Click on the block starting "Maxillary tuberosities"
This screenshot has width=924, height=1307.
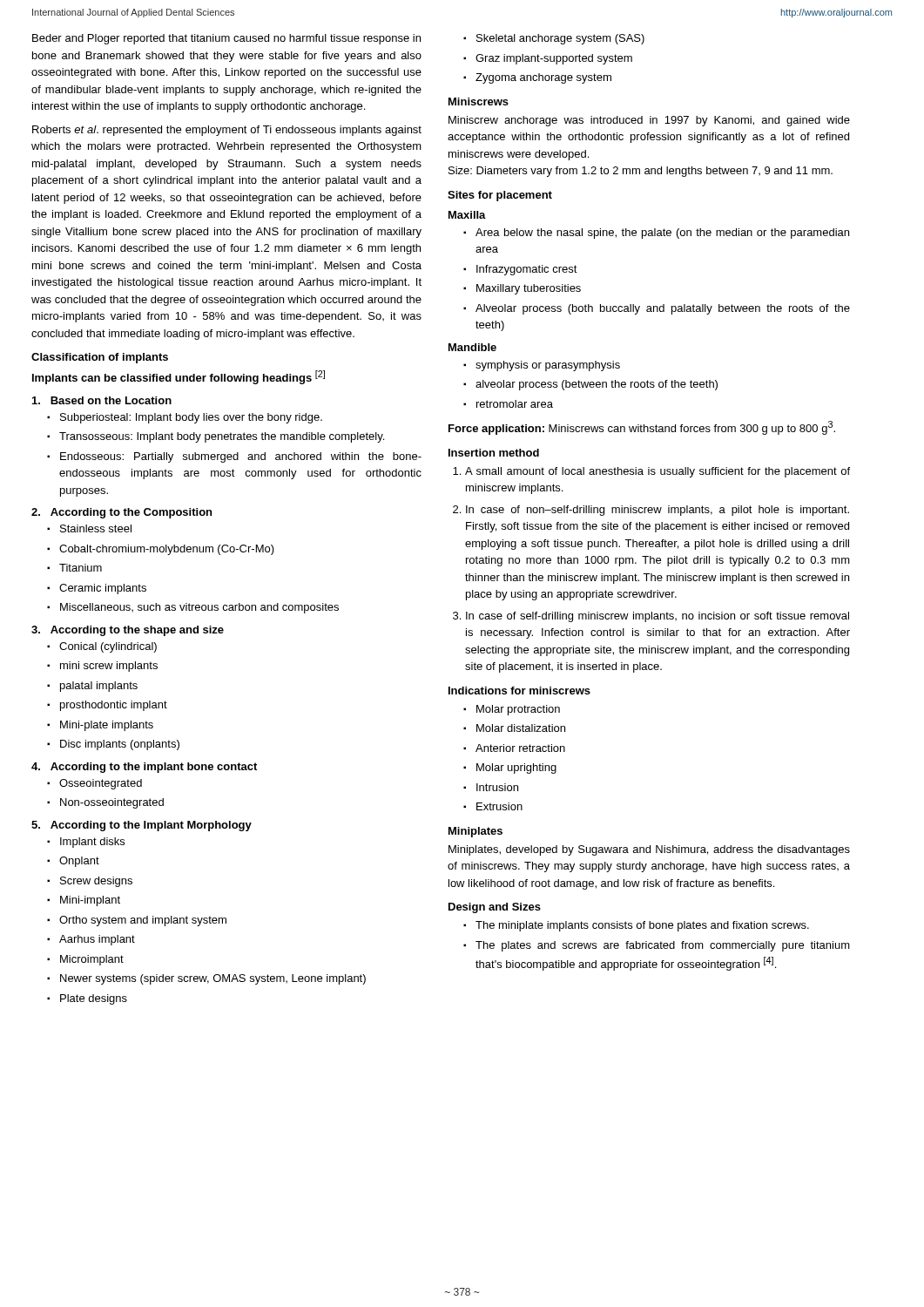click(528, 288)
